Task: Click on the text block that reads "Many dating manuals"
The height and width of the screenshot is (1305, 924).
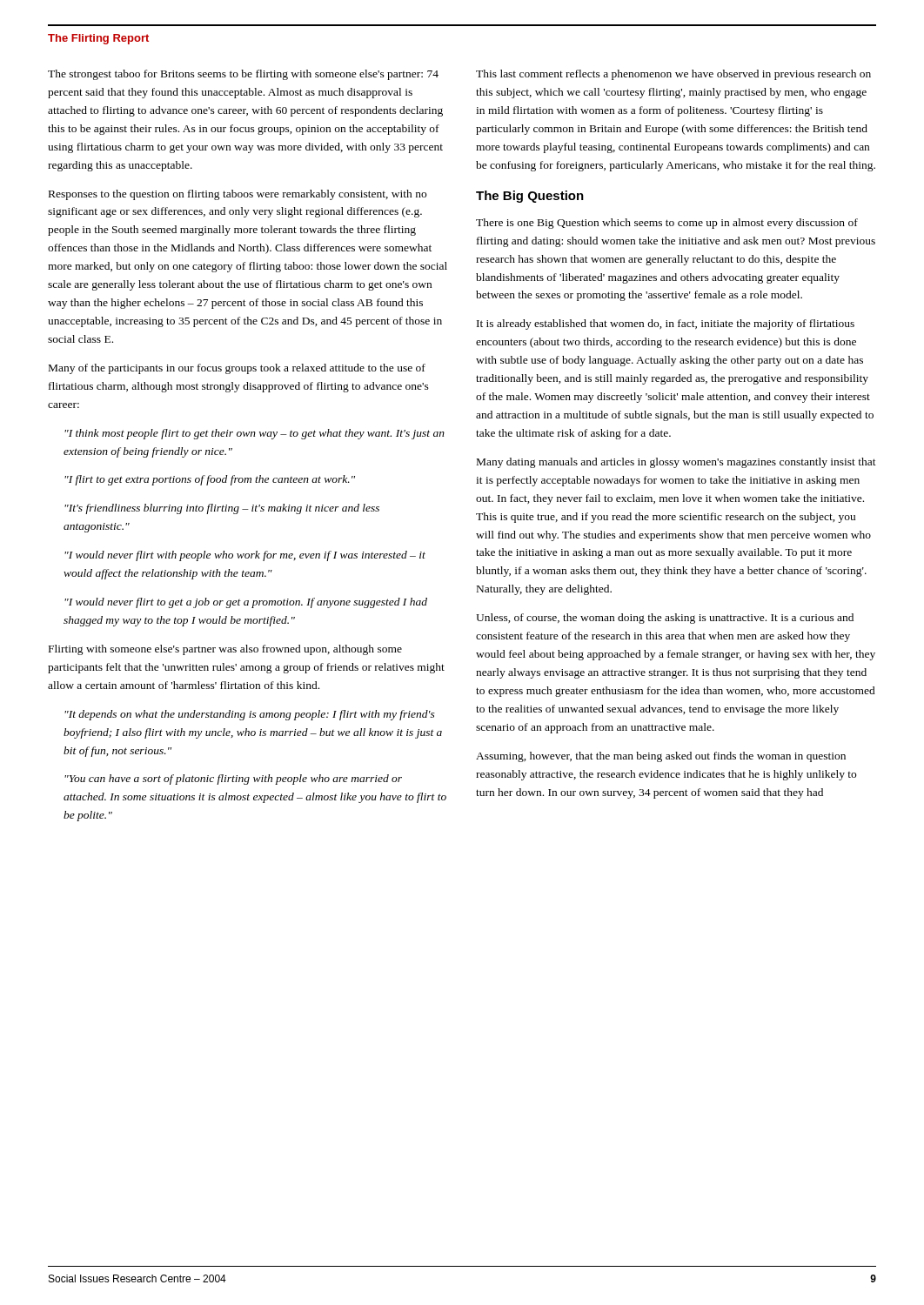Action: [676, 526]
